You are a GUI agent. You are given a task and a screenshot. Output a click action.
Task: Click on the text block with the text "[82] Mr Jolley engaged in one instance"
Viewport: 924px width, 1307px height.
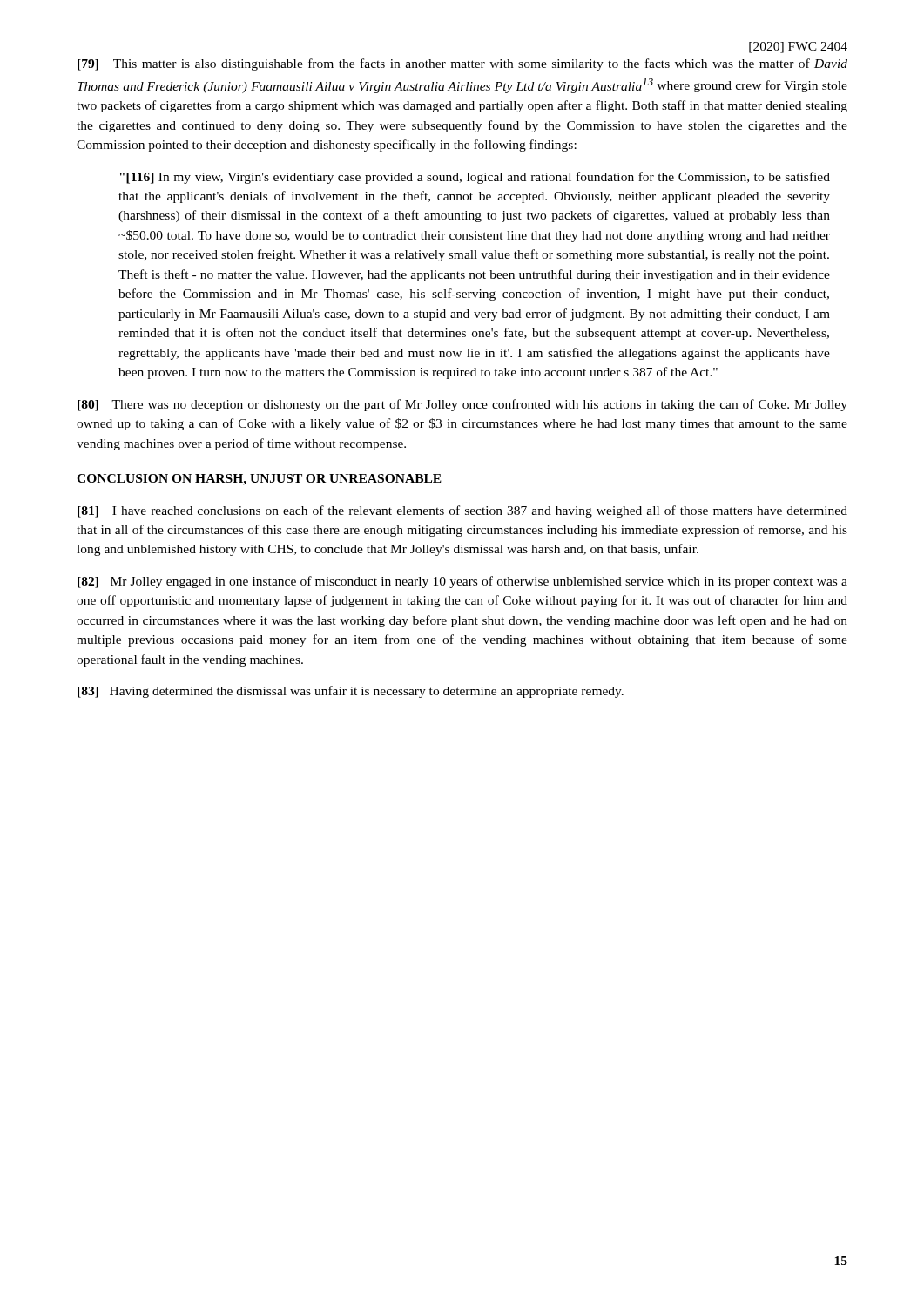(x=462, y=620)
